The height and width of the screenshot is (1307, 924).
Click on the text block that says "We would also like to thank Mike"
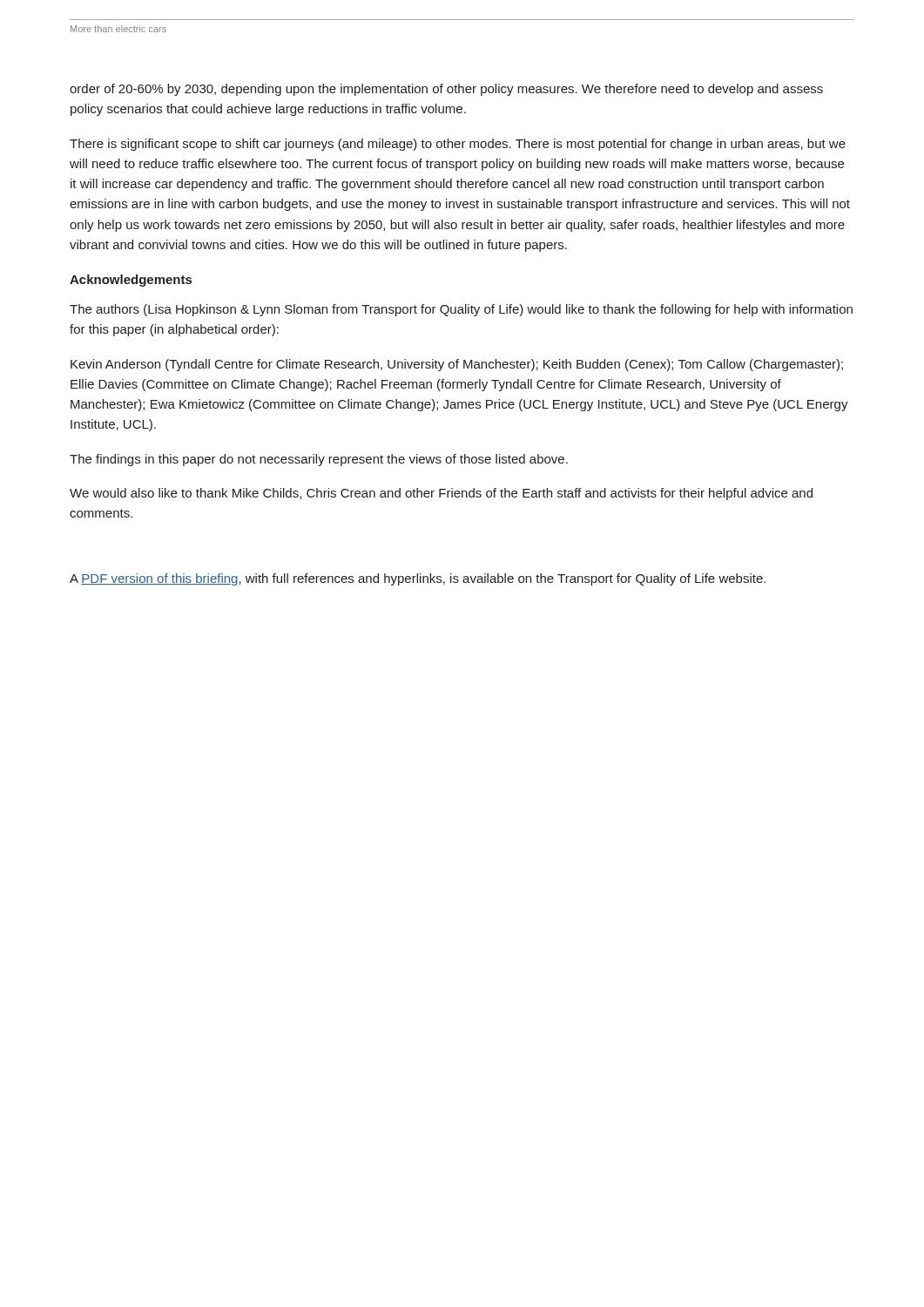442,503
